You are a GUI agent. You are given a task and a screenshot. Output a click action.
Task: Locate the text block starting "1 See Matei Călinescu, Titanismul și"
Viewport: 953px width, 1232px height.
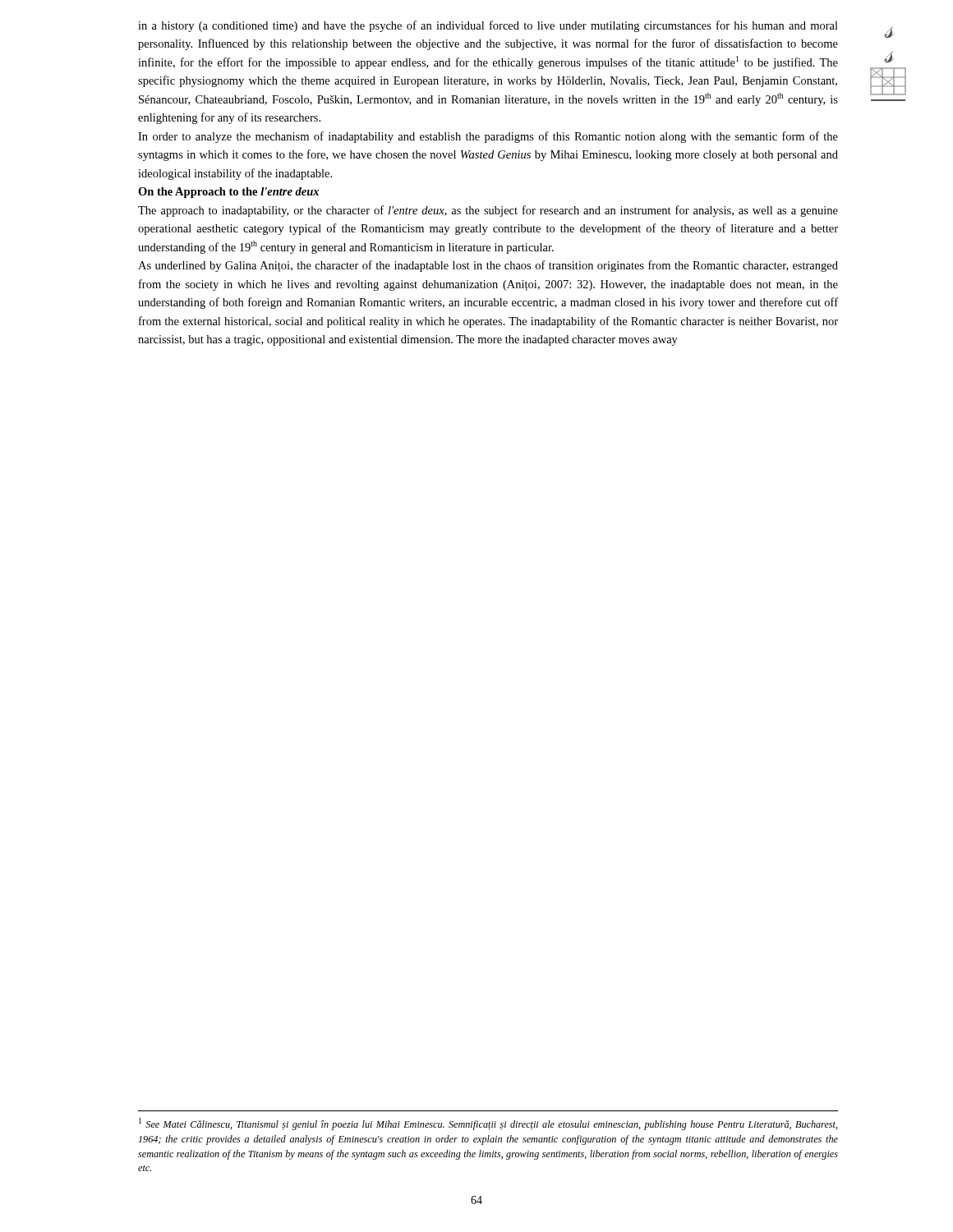pyautogui.click(x=488, y=1146)
